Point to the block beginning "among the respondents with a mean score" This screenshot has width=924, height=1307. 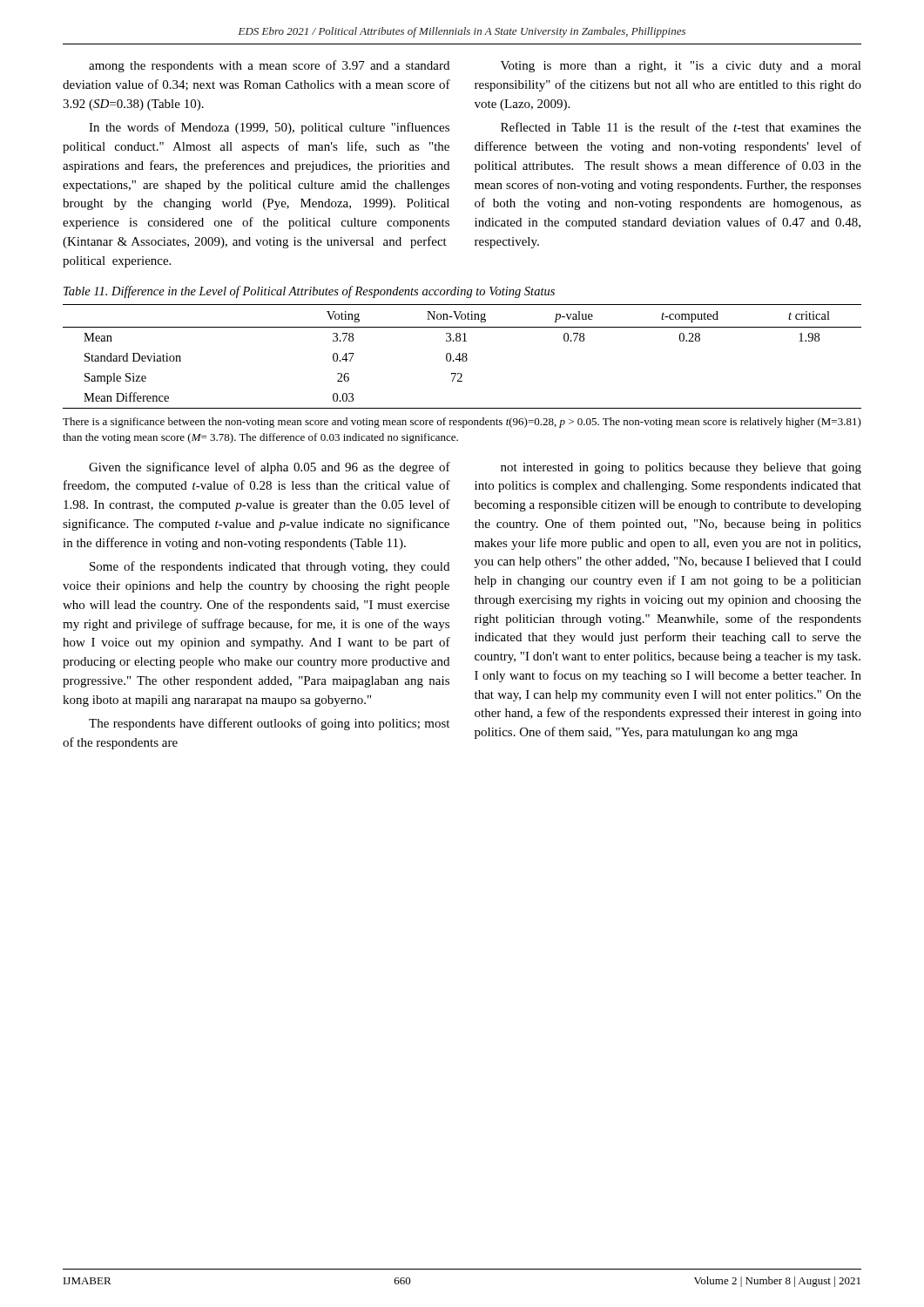[x=256, y=163]
